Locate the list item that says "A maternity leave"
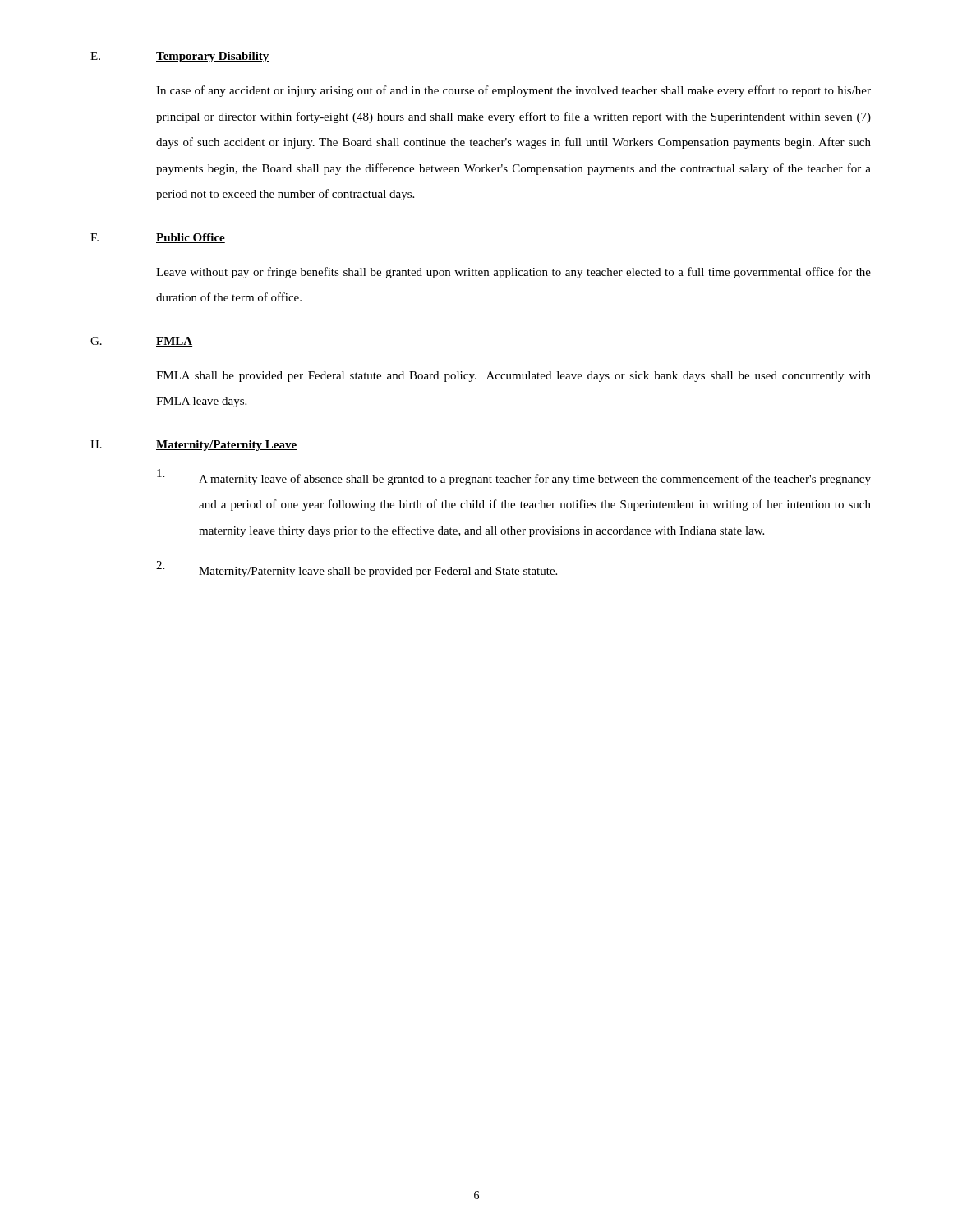 [535, 504]
